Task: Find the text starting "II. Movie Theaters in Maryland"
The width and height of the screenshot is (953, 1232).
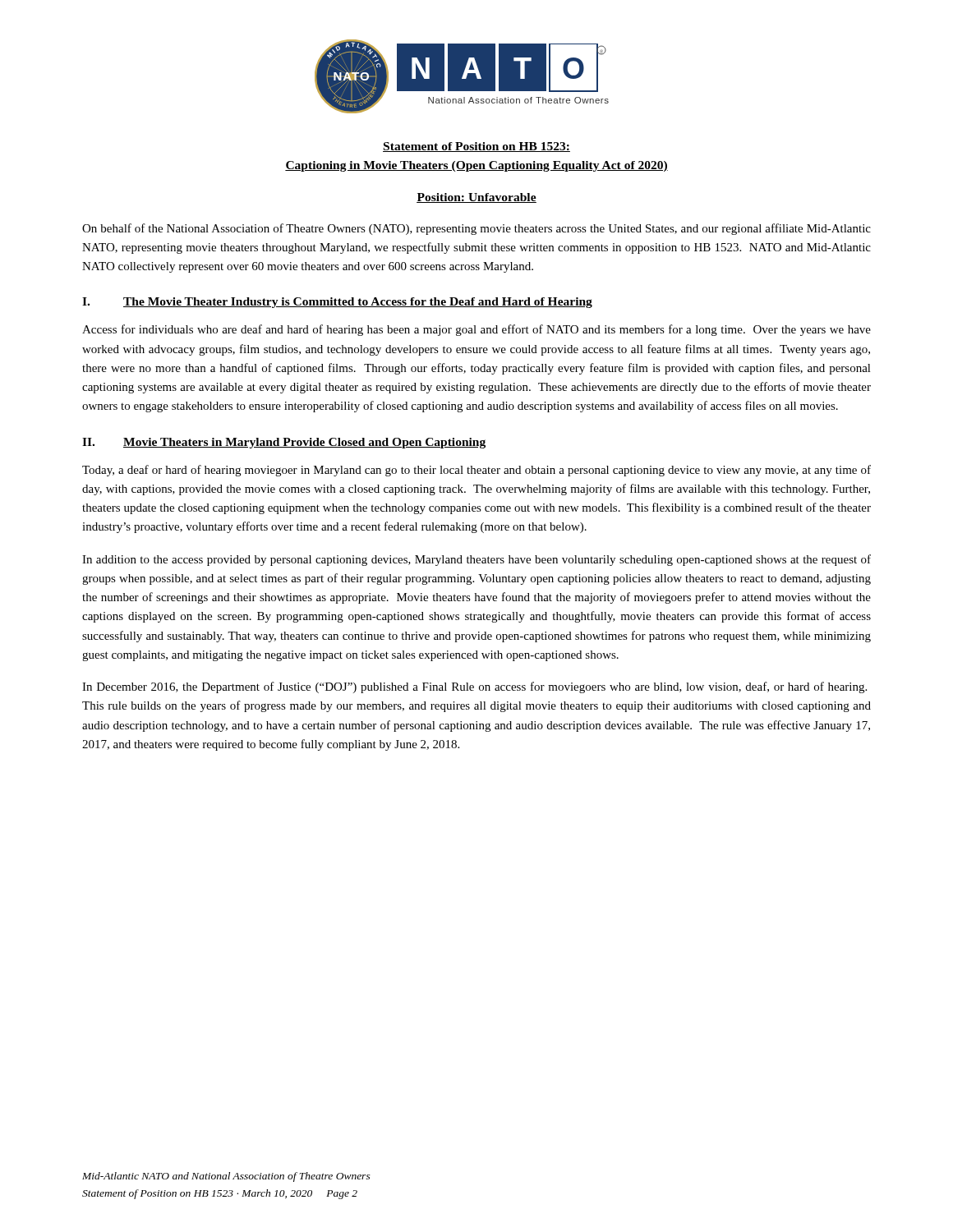Action: pyautogui.click(x=284, y=441)
